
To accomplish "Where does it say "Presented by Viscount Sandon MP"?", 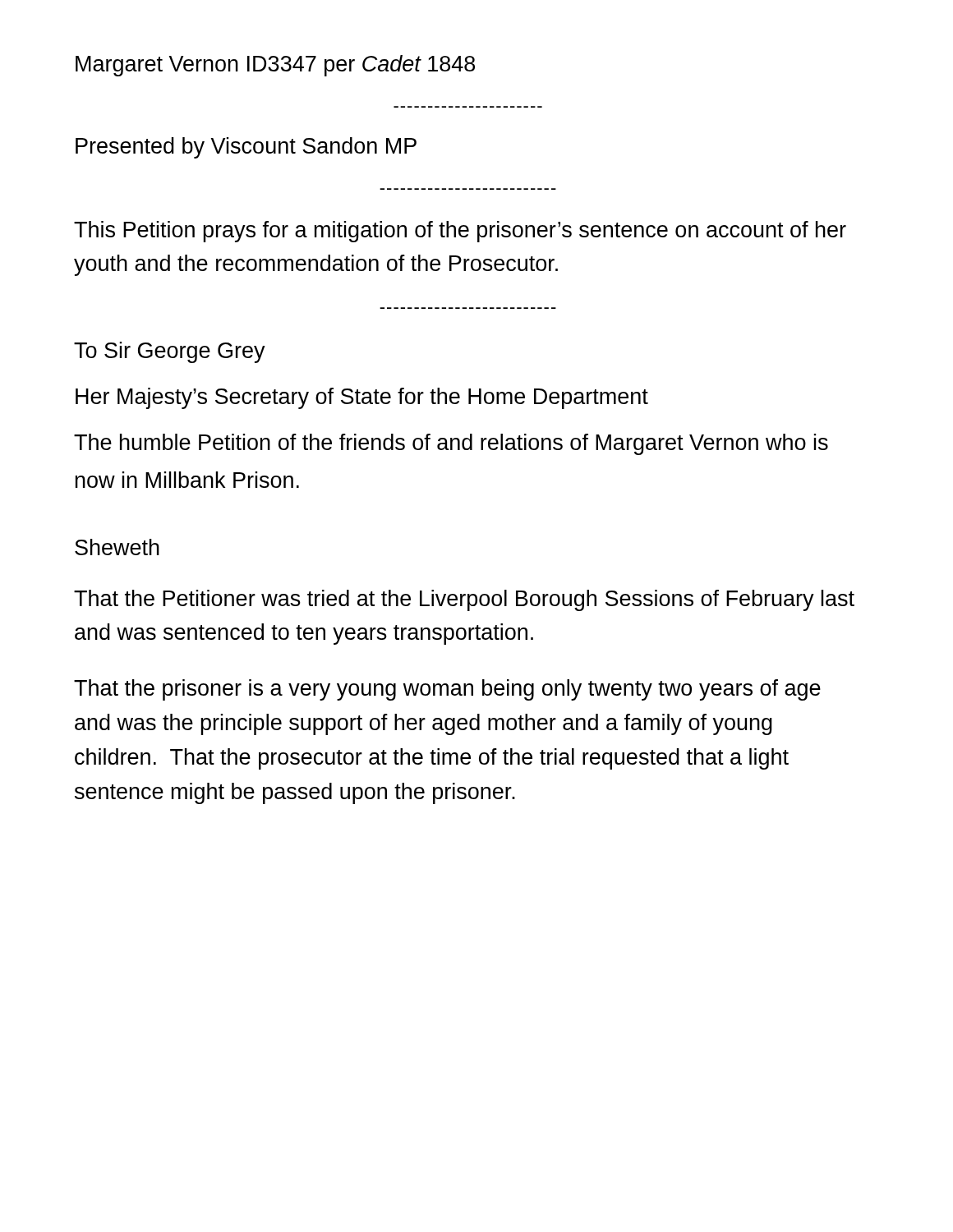I will point(246,146).
